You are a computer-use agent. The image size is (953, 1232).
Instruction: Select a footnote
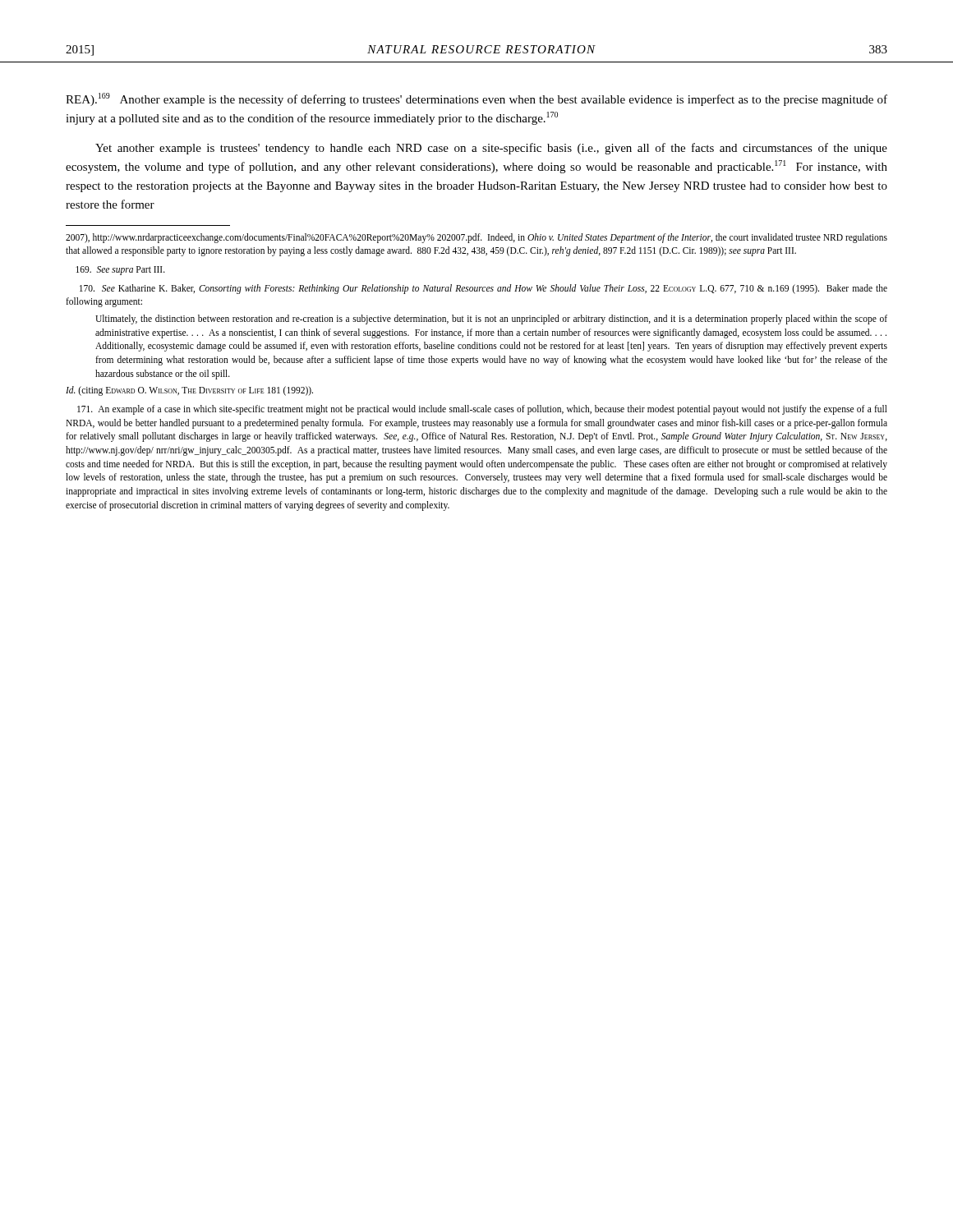(476, 371)
